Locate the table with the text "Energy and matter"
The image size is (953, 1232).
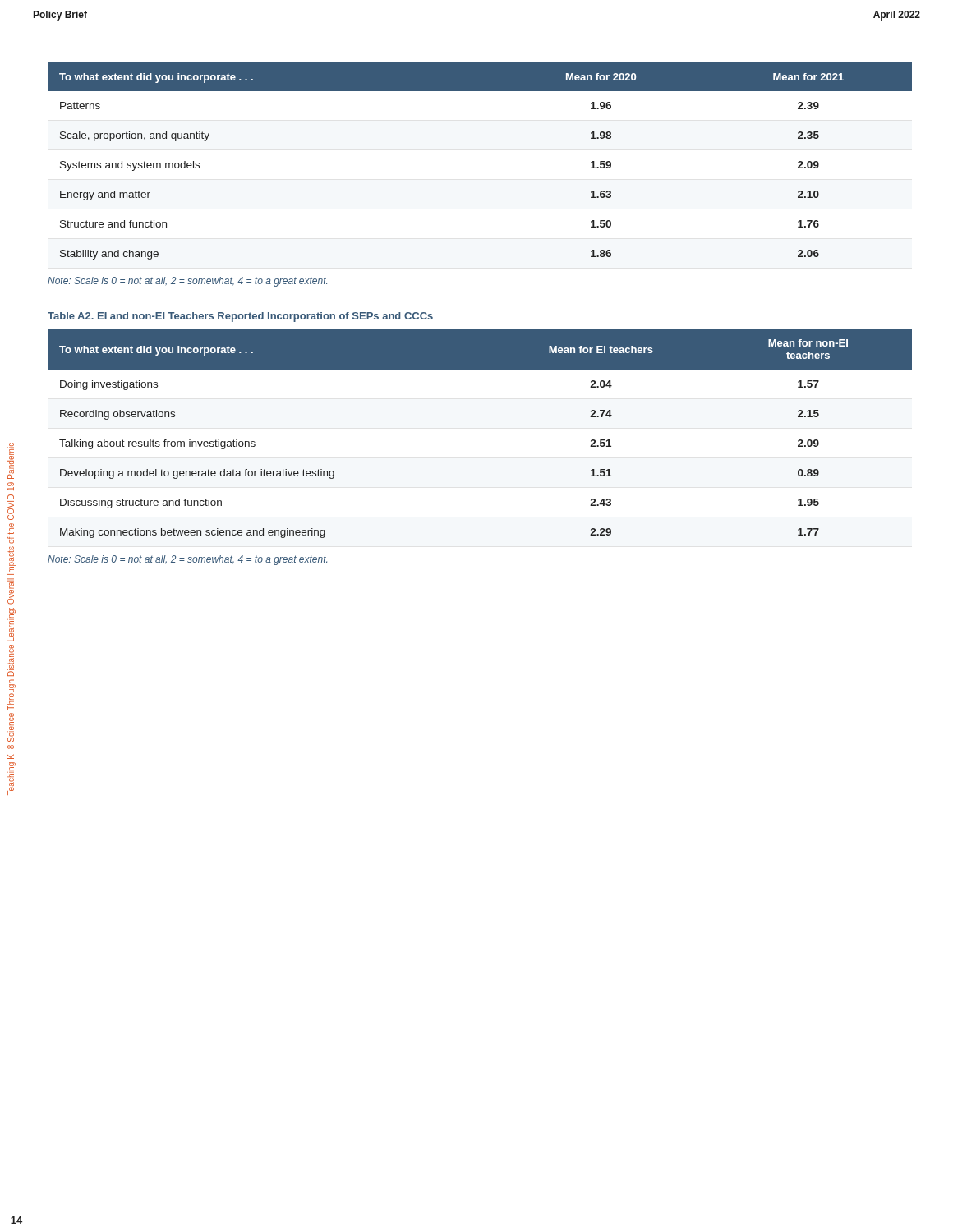(x=480, y=166)
